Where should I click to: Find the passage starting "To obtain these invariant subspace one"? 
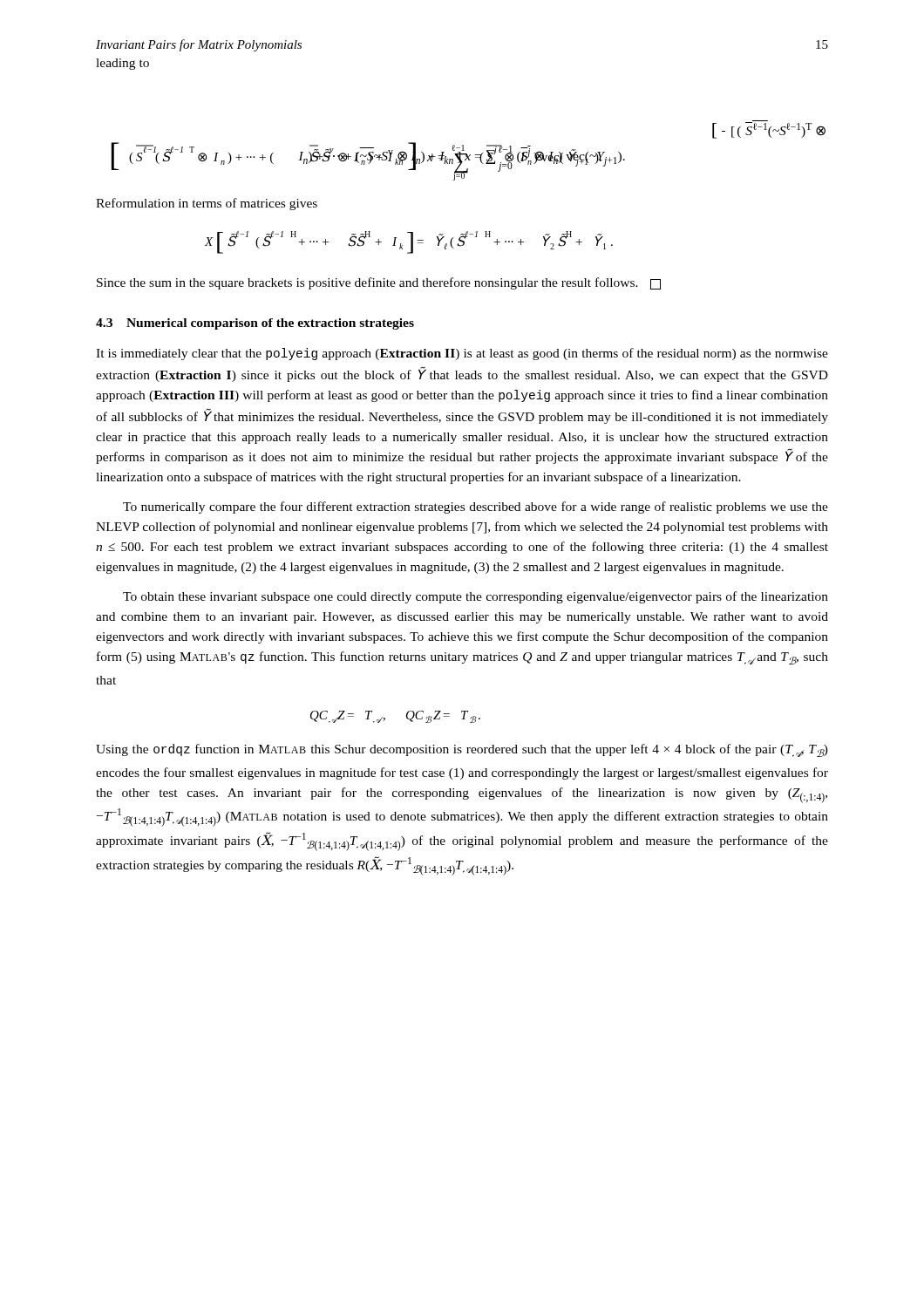click(462, 638)
